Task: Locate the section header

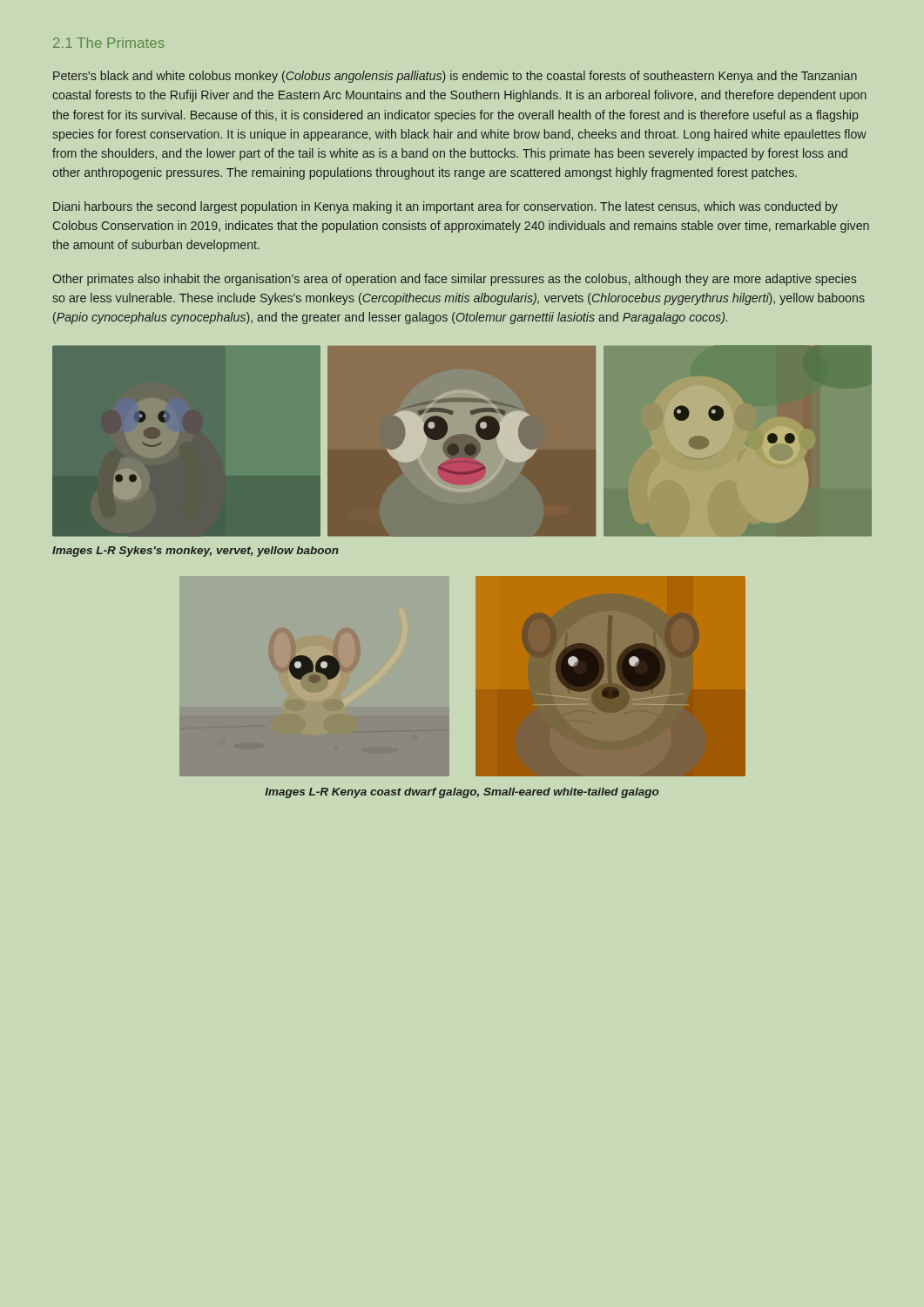Action: coord(109,43)
